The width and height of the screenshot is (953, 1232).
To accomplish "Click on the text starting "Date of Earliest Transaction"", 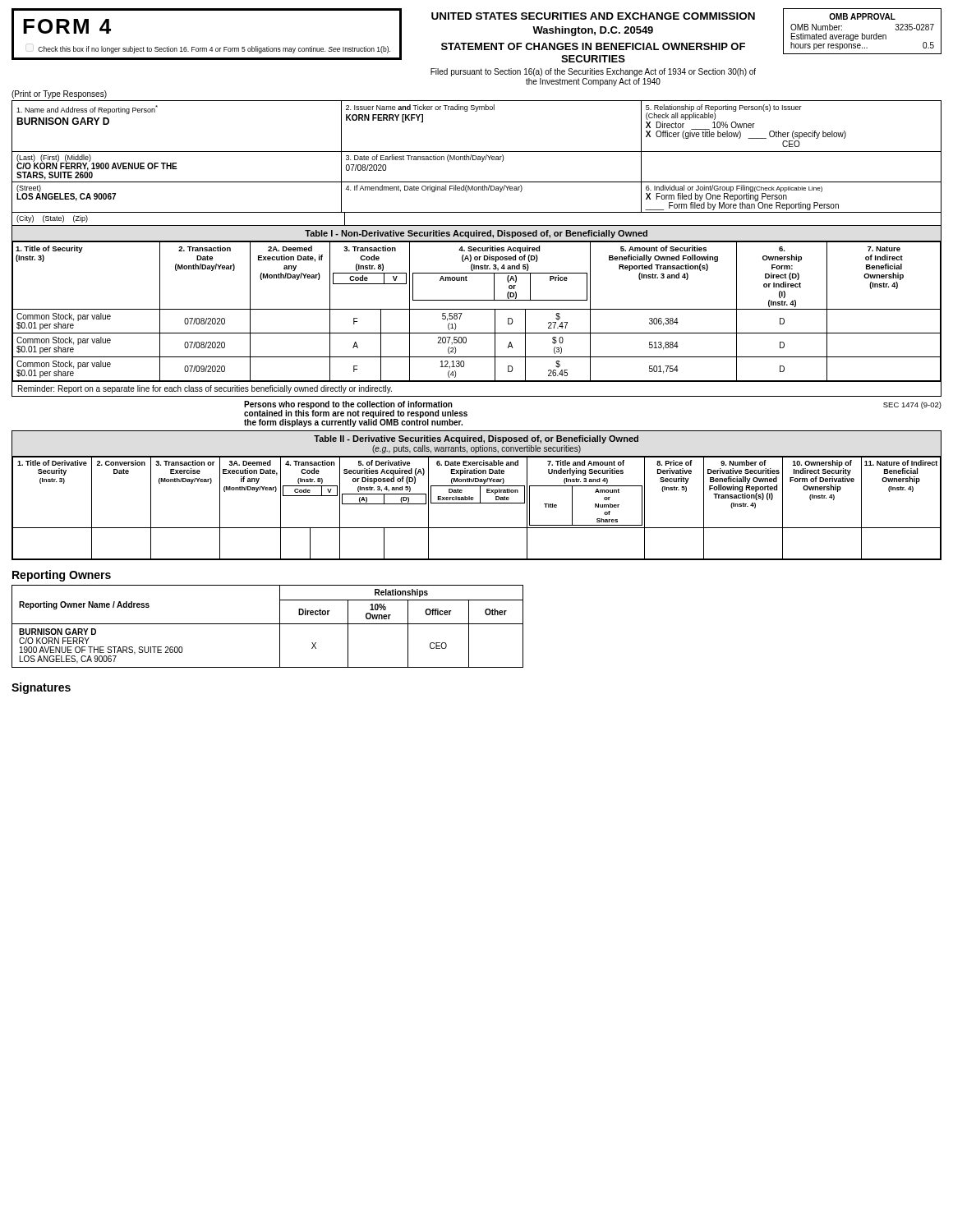I will coord(491,163).
